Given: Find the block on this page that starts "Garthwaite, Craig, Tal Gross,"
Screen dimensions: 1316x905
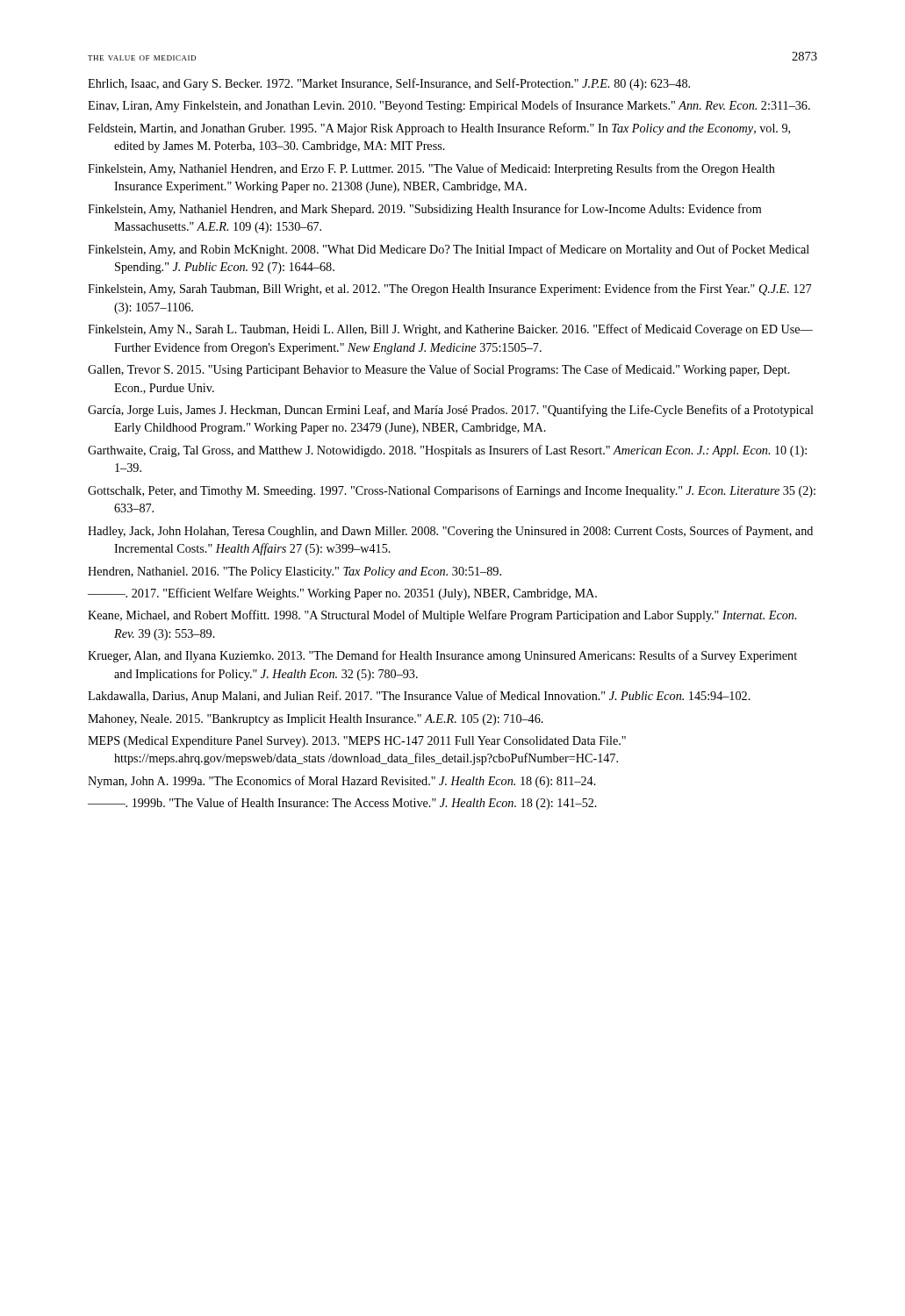Looking at the screenshot, I should (448, 459).
